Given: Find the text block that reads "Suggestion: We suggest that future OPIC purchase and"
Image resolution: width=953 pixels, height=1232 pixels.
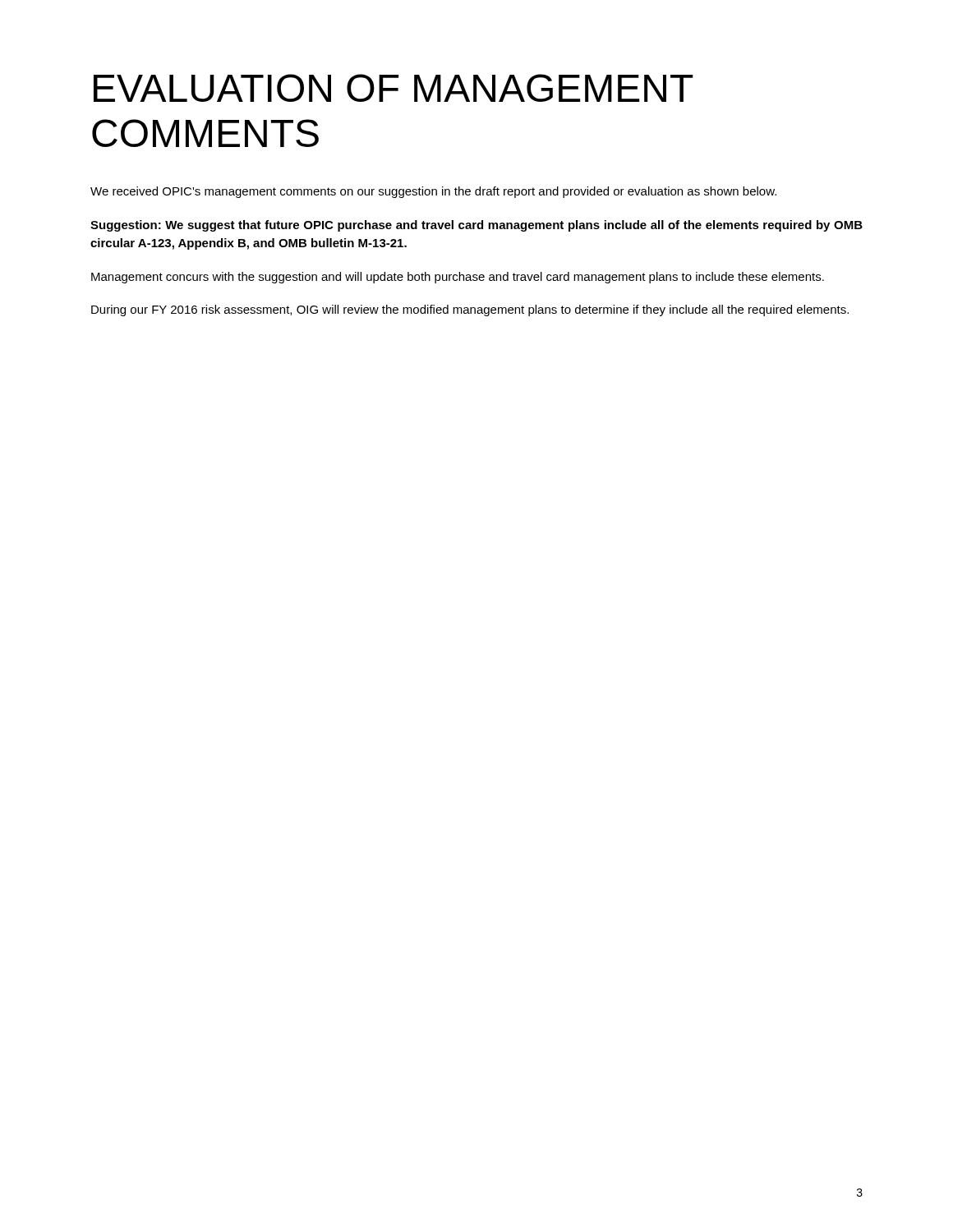Looking at the screenshot, I should coord(476,234).
